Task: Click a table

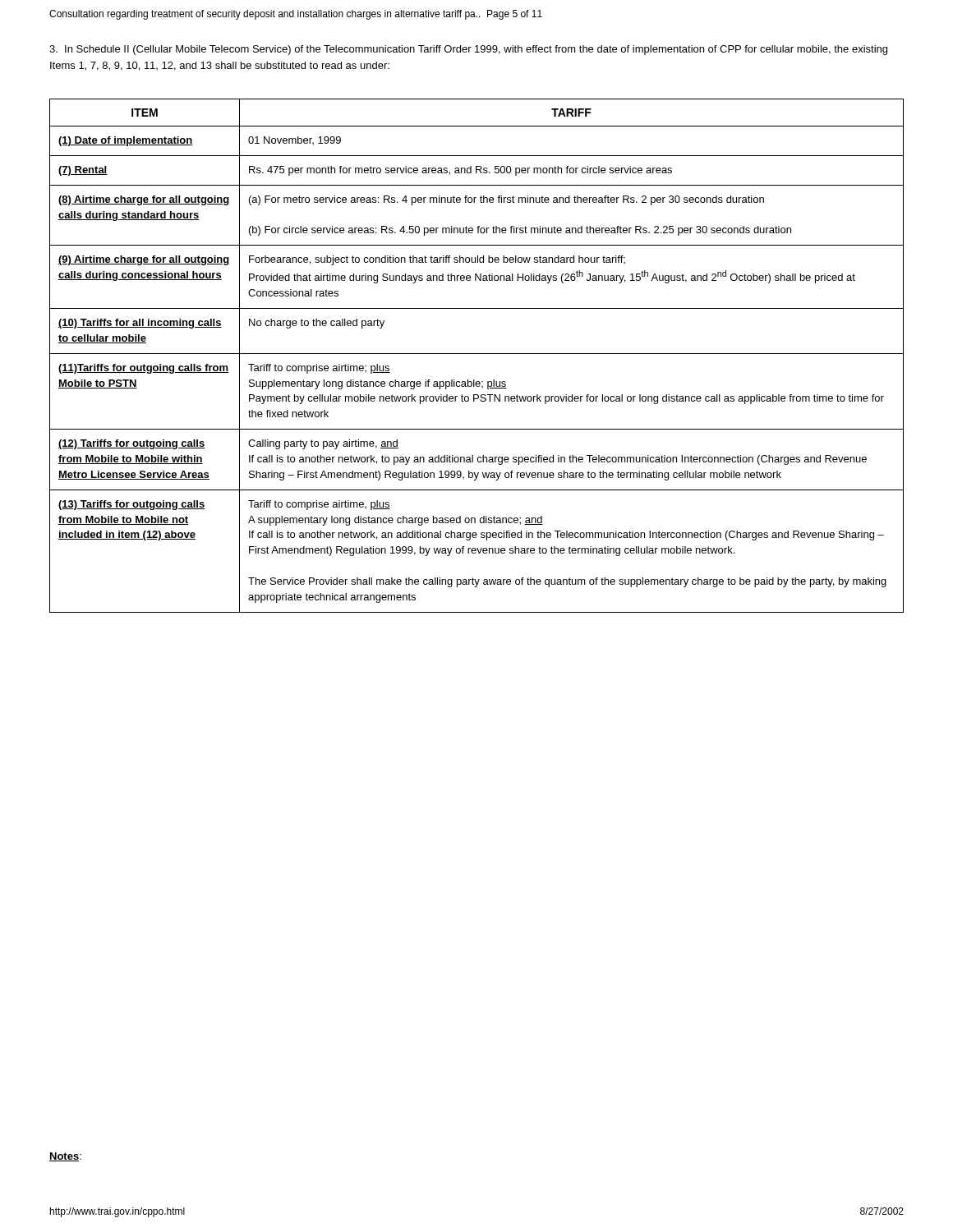Action: point(476,355)
